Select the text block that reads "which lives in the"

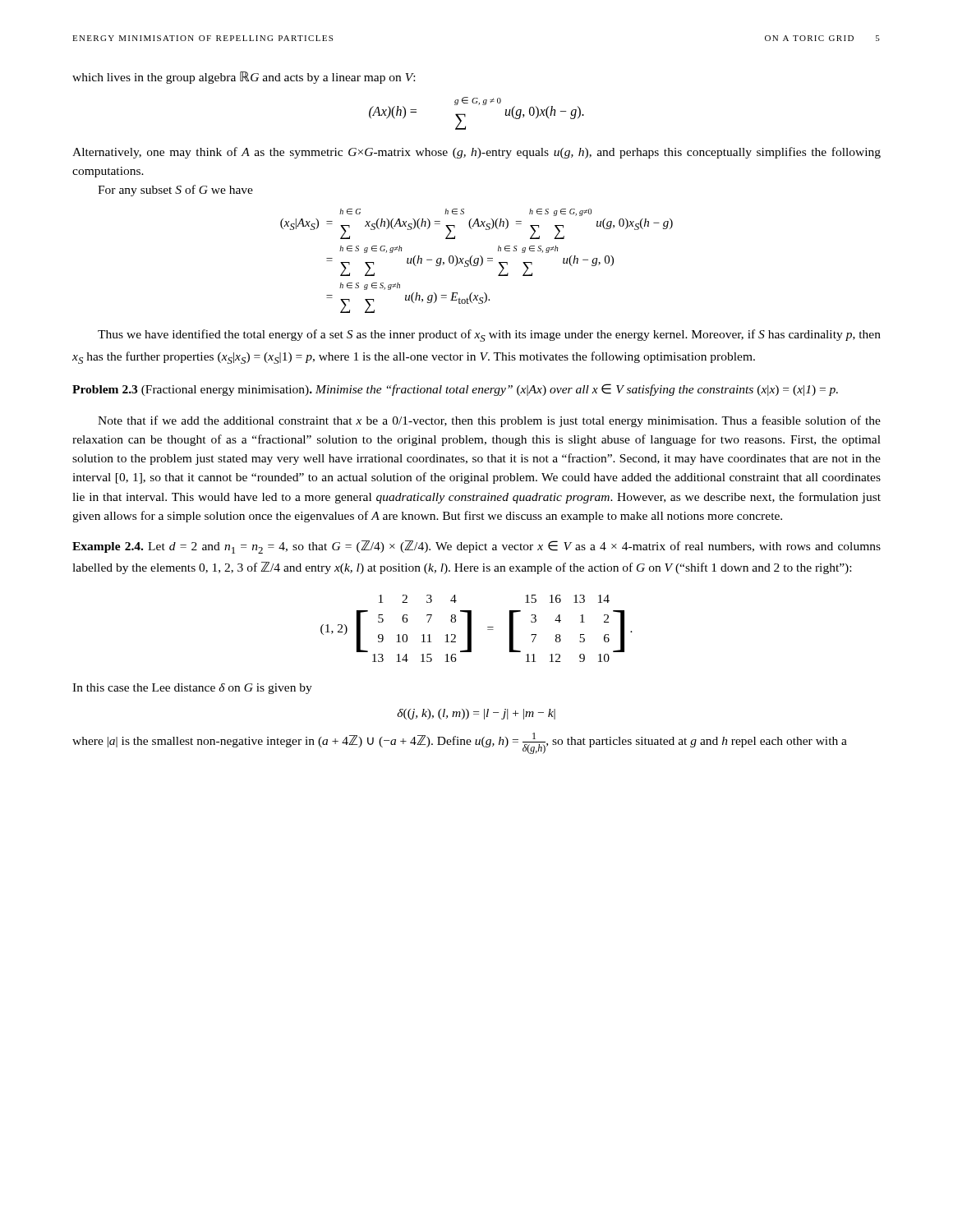[244, 78]
